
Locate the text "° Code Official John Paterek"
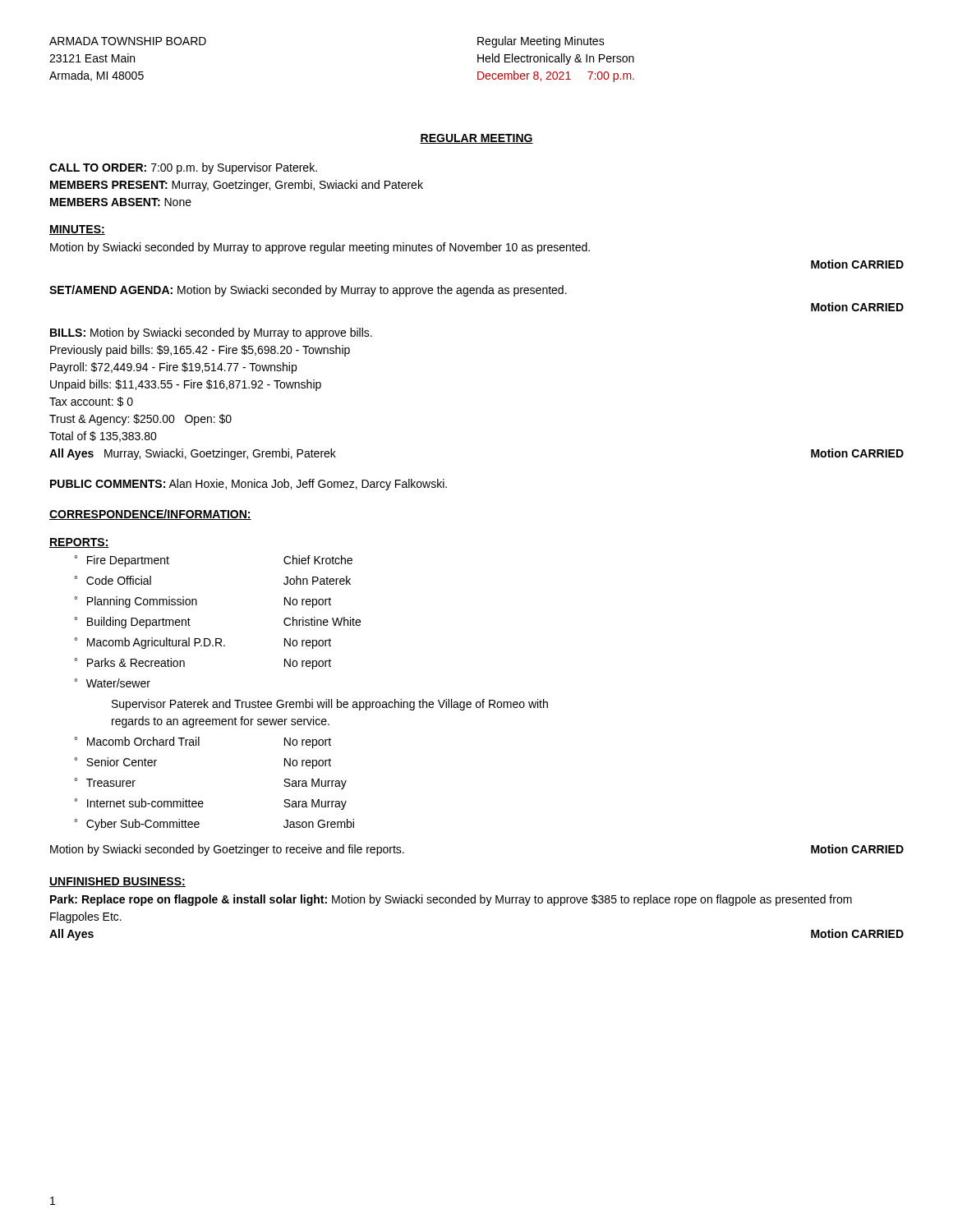coord(110,581)
